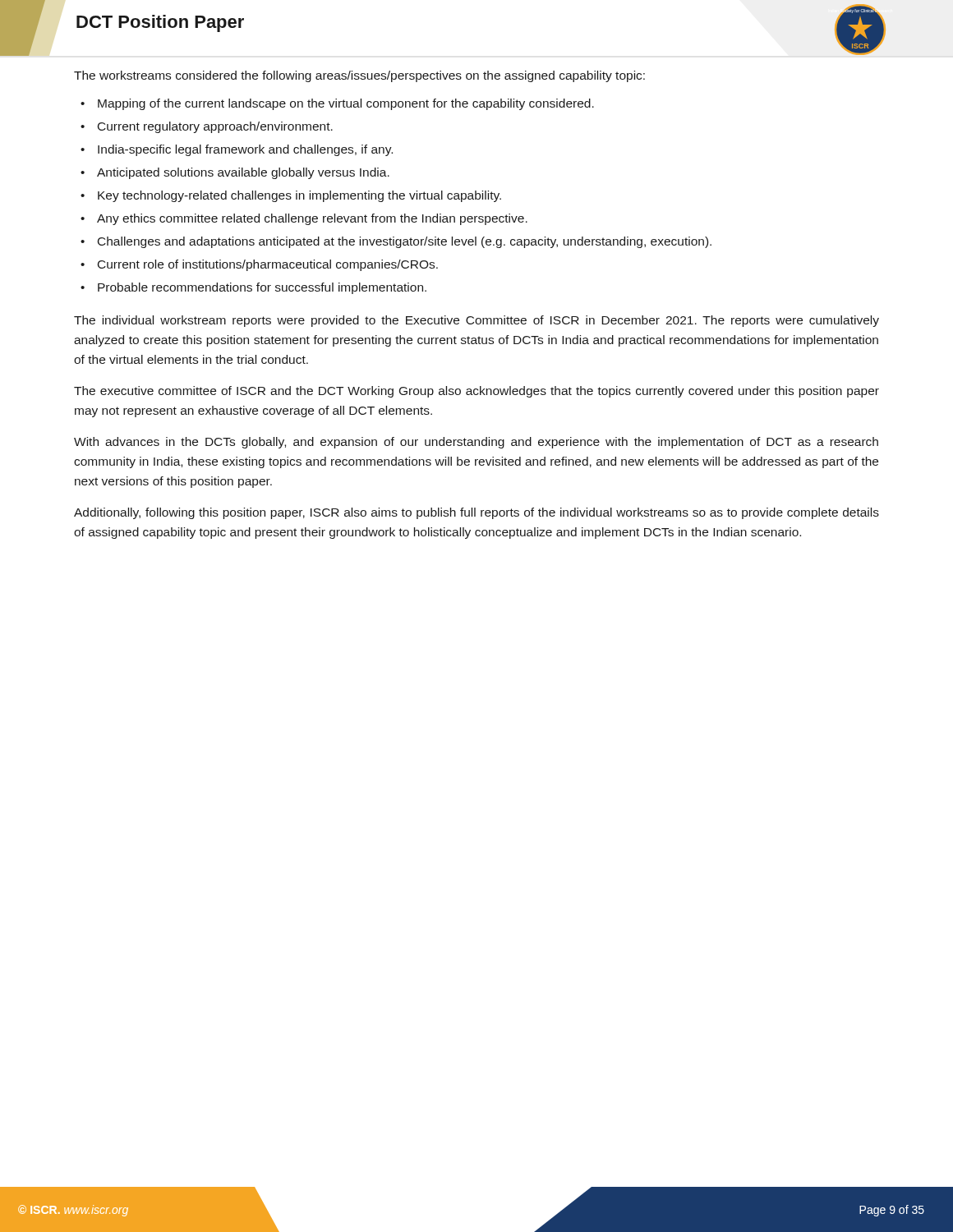The image size is (953, 1232).
Task: Where is the passage that starts "The individual workstream reports were"?
Action: [476, 340]
